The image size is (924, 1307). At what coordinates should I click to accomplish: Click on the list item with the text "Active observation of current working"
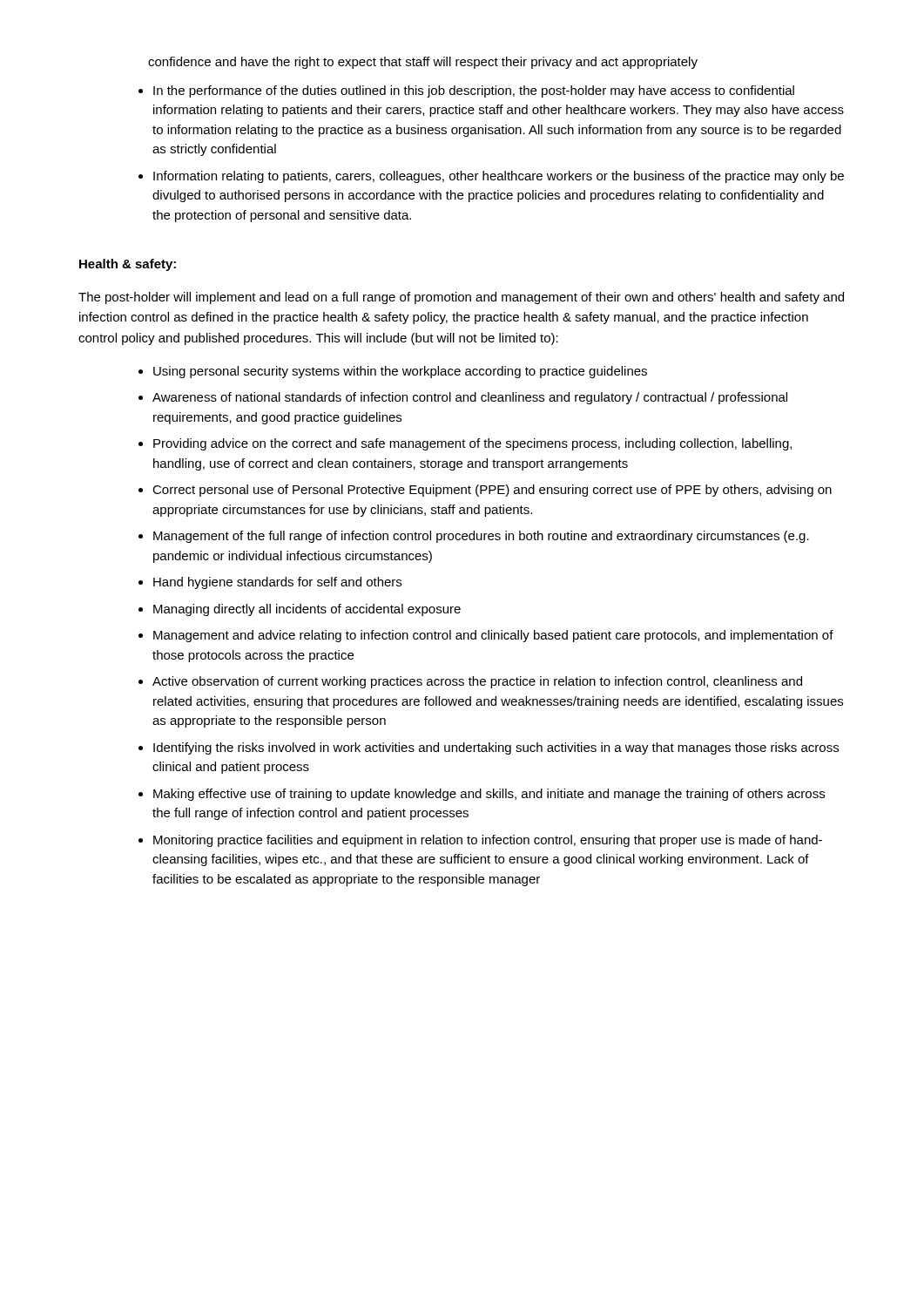pos(499,701)
